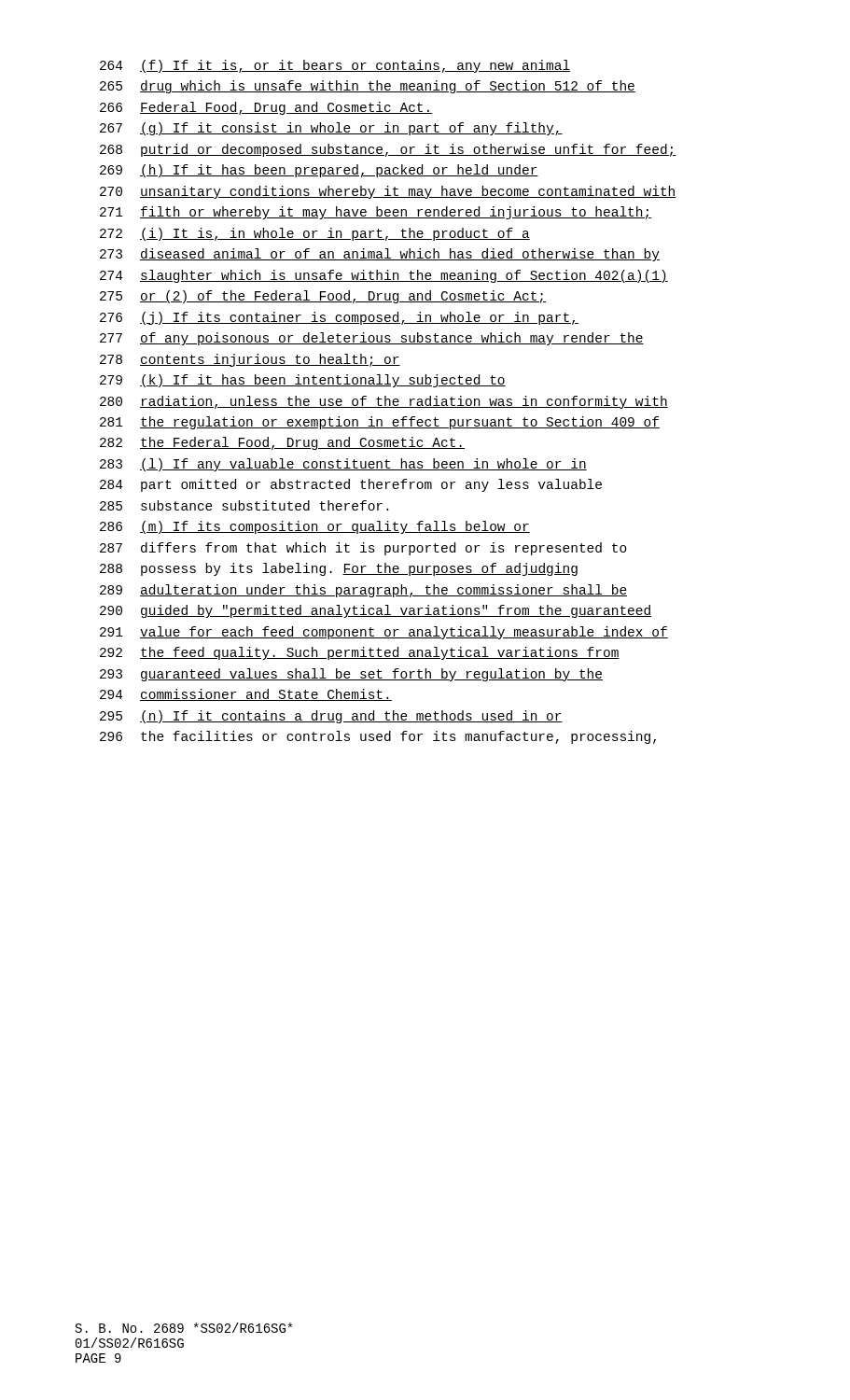Viewport: 850px width, 1400px height.
Task: Find the text block that says "281 the regulation or exemption in"
Action: (425, 423)
